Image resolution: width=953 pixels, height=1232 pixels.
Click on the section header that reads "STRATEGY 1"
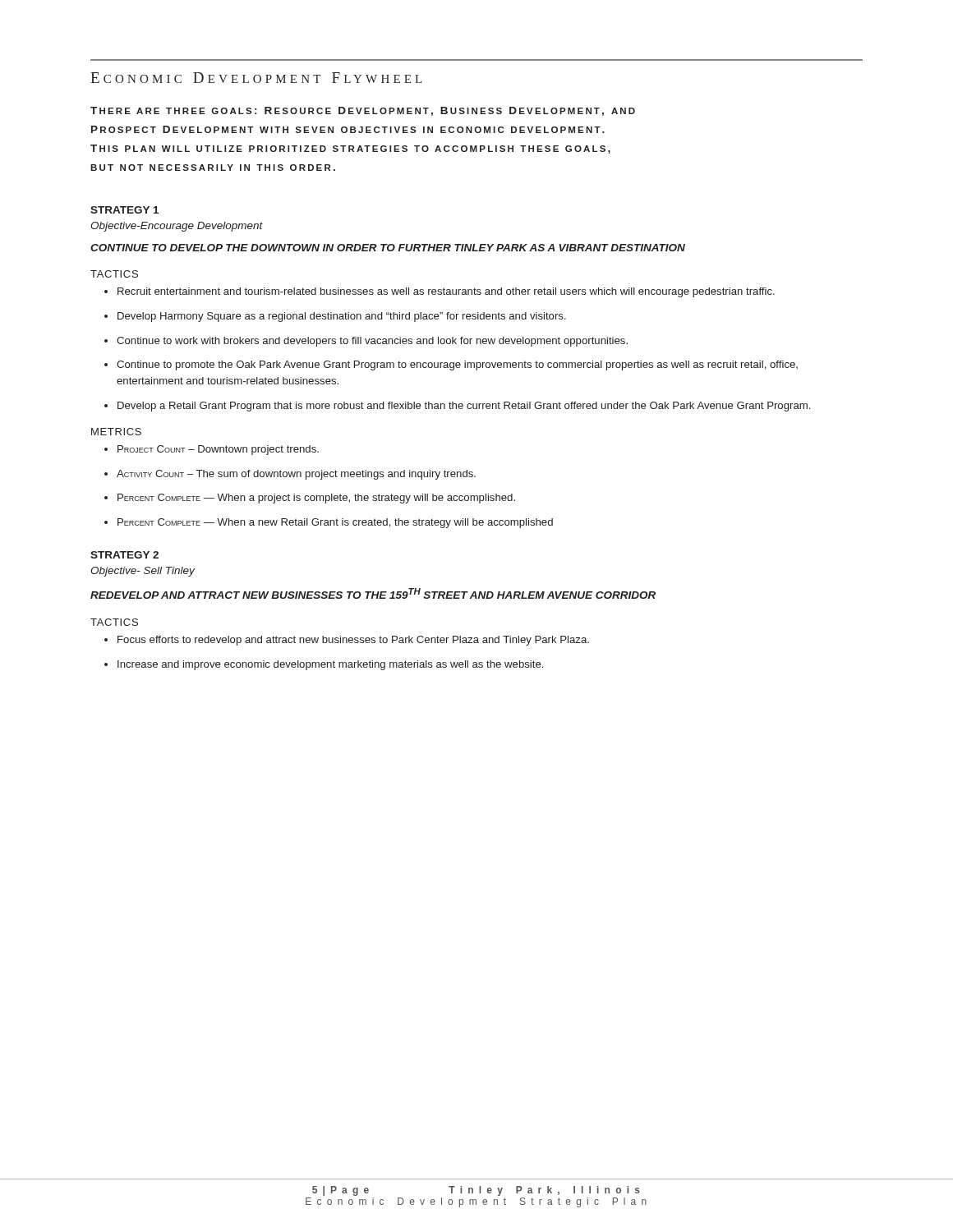coord(125,210)
